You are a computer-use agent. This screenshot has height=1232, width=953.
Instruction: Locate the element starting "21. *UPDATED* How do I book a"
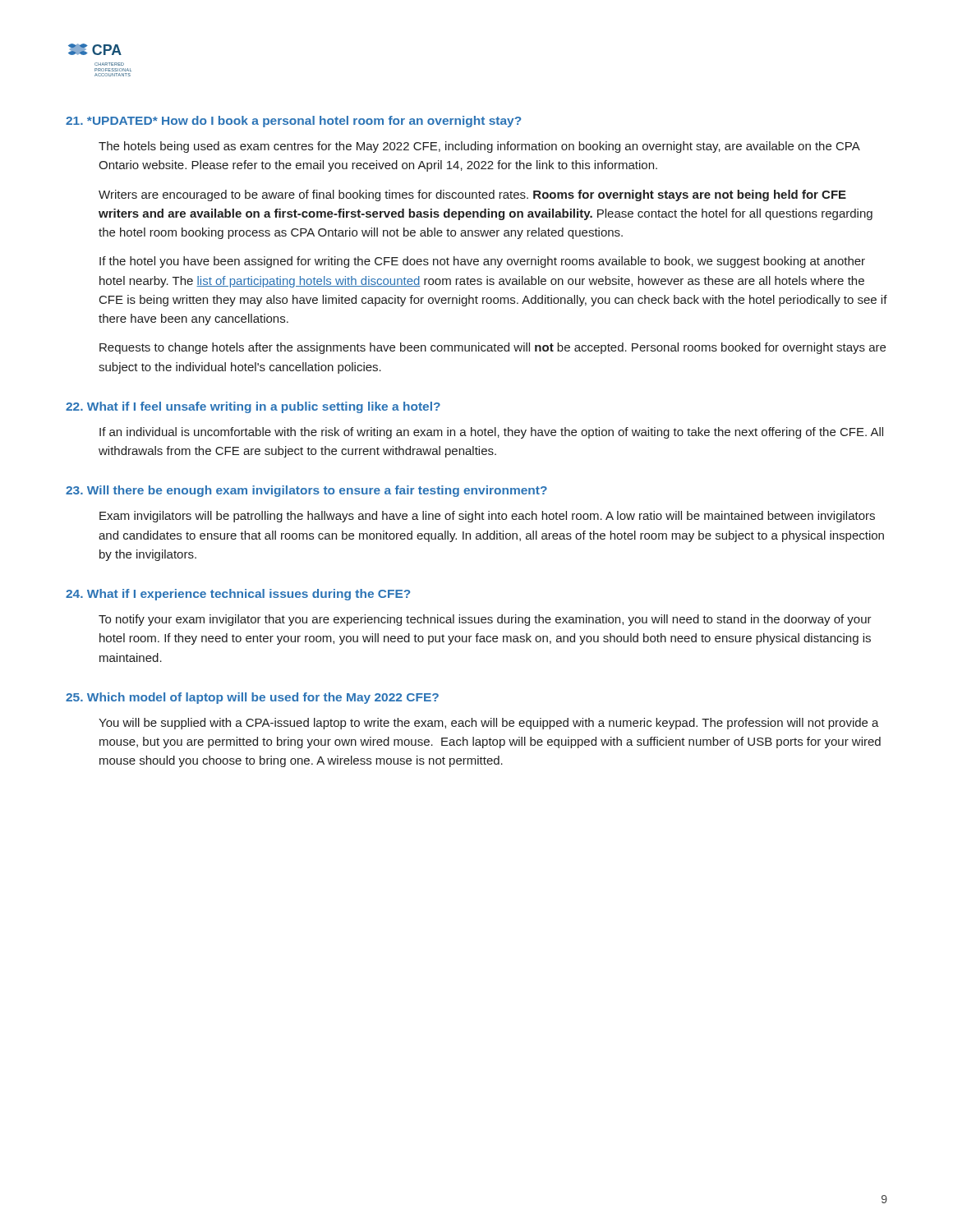click(x=294, y=120)
